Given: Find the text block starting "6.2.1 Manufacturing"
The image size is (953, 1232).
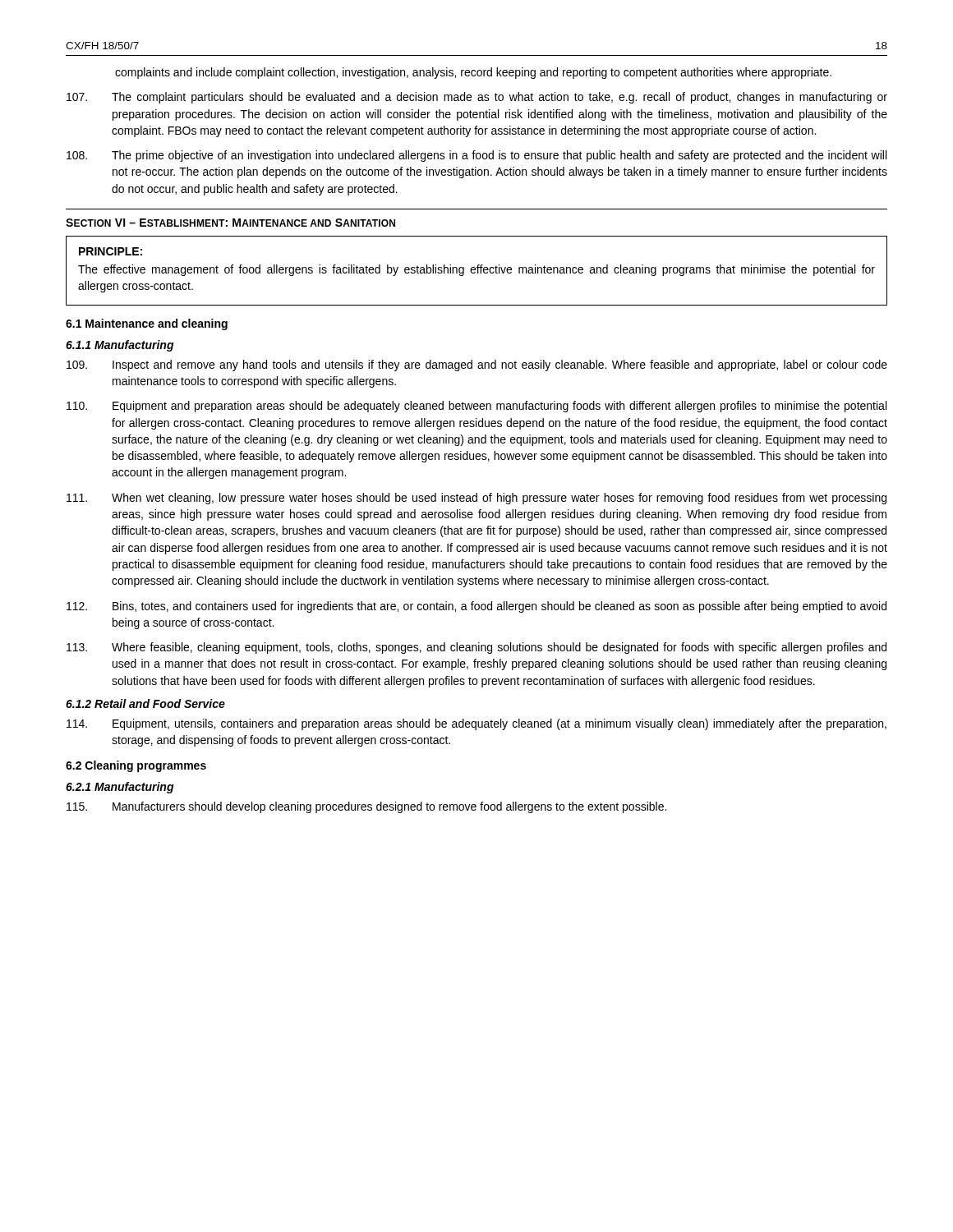Looking at the screenshot, I should [x=120, y=787].
